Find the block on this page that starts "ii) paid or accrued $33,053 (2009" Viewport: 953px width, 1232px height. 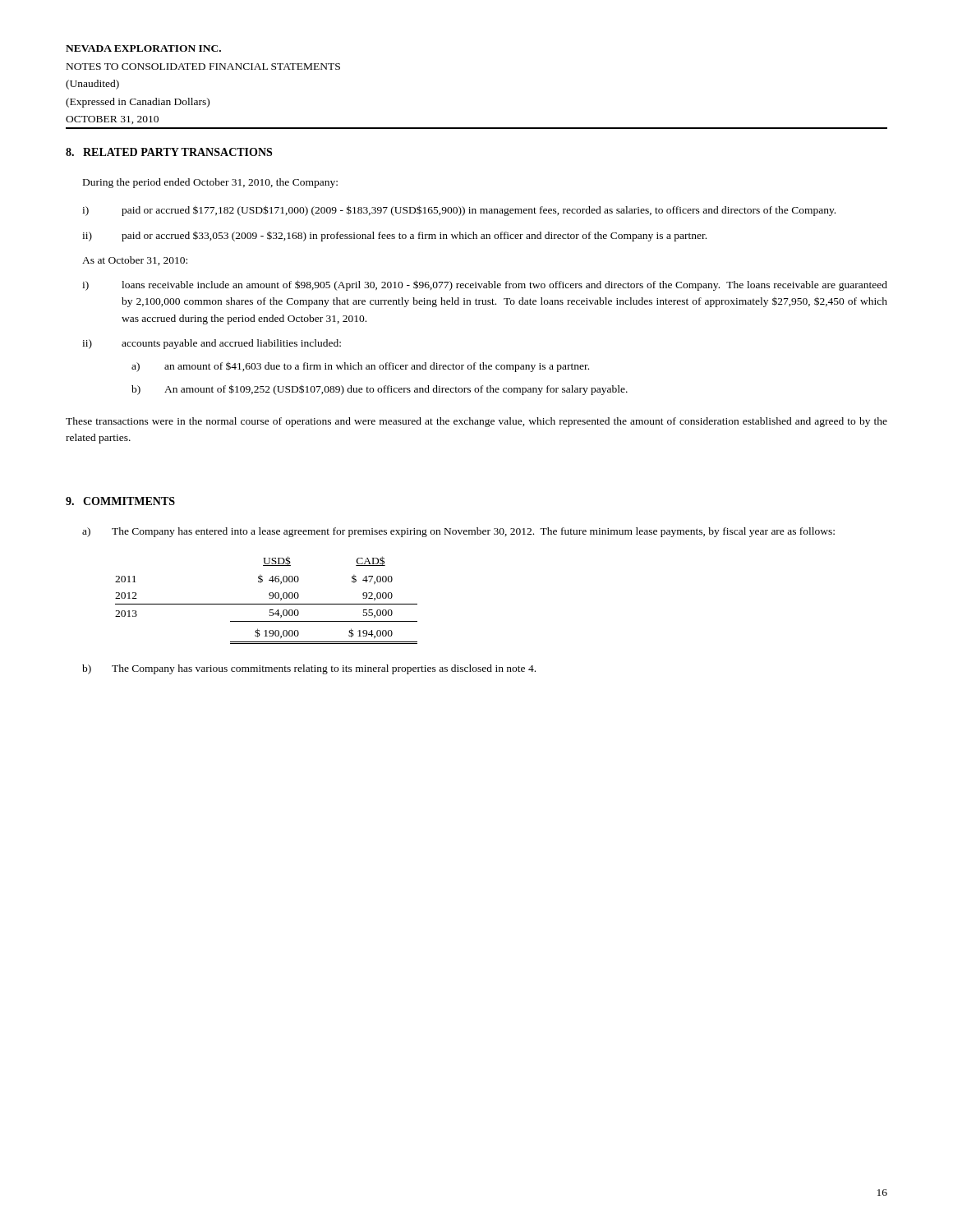pyautogui.click(x=485, y=235)
